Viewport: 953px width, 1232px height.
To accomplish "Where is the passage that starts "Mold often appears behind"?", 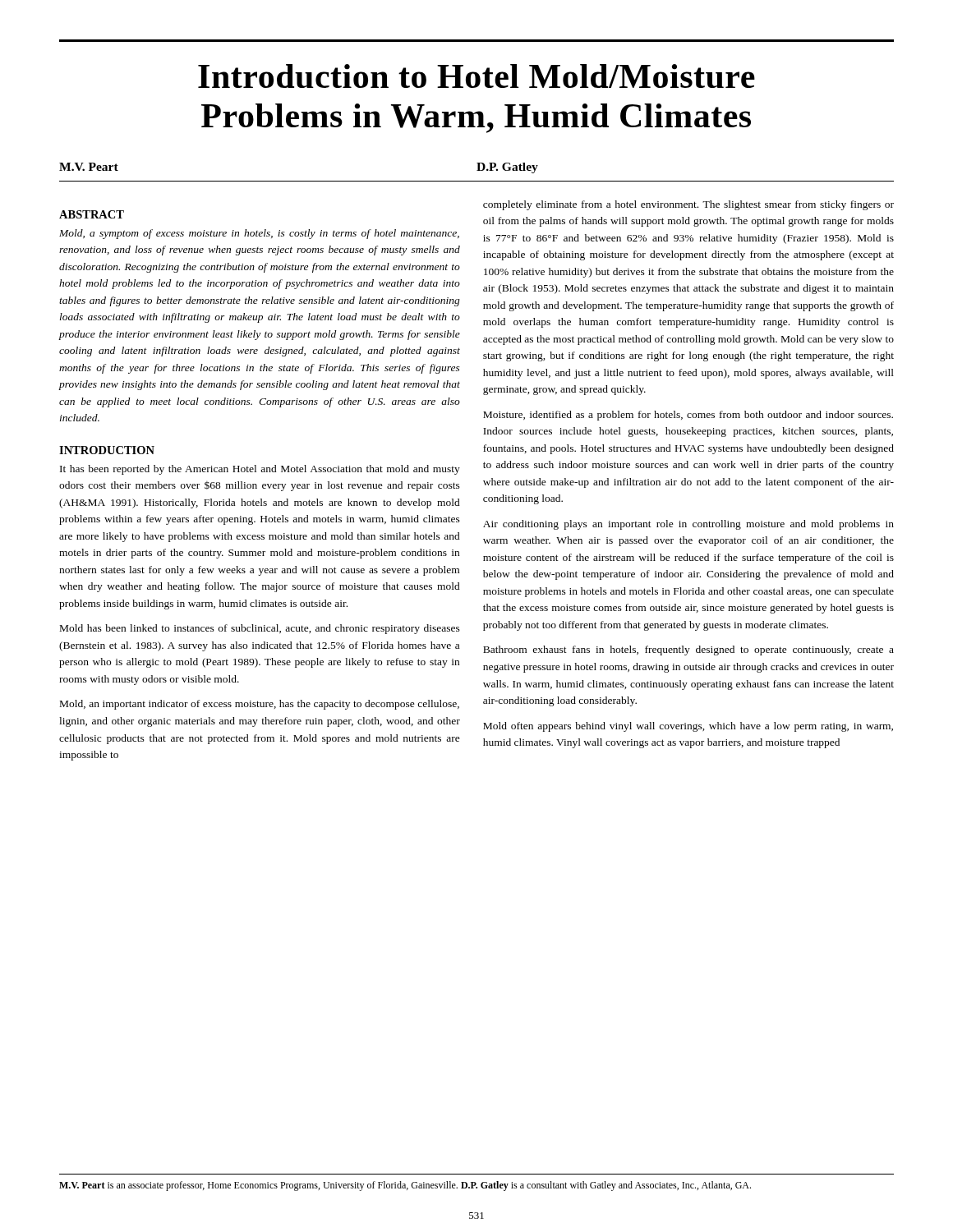I will pos(688,734).
